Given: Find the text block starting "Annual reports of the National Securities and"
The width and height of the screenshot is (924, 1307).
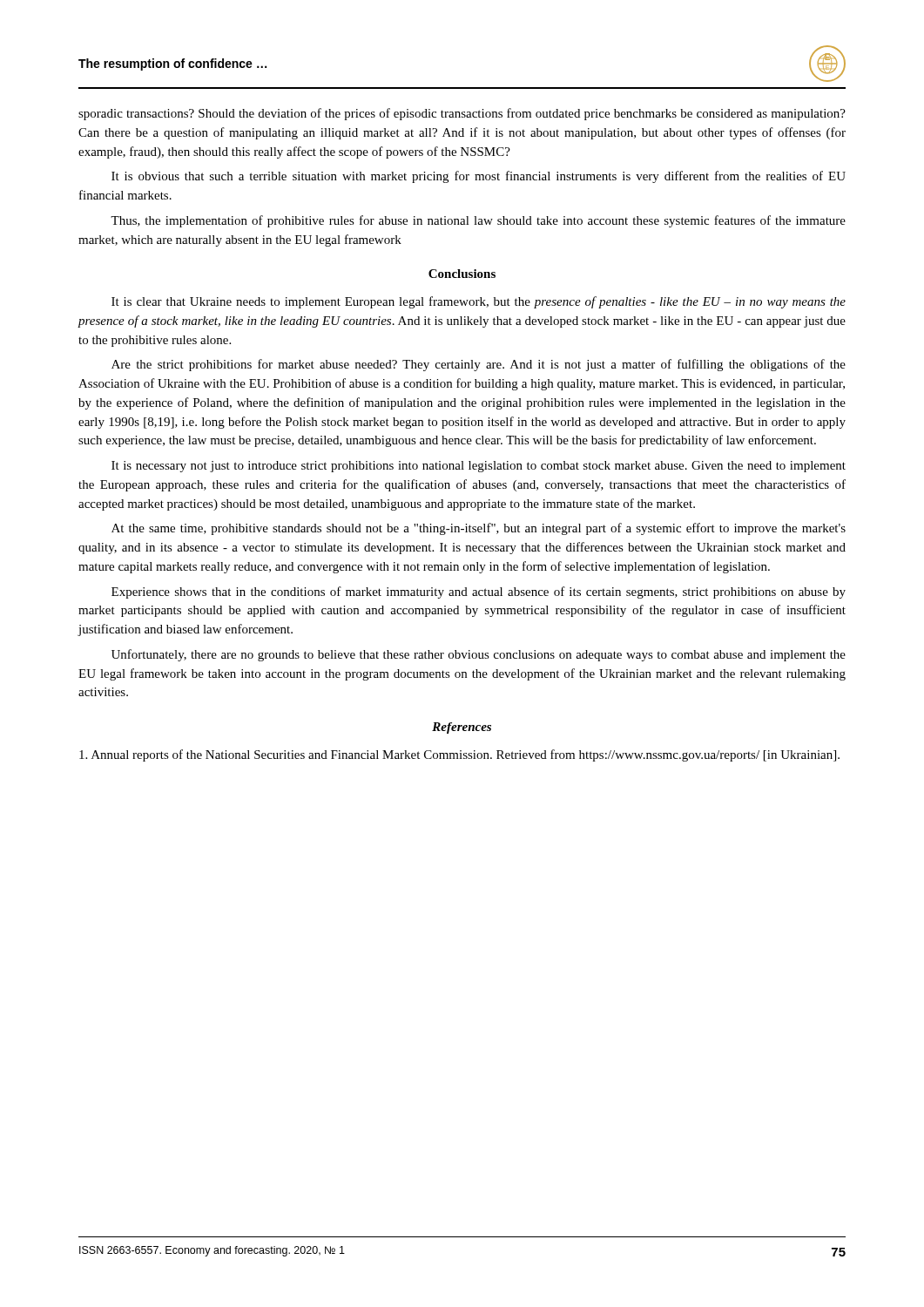Looking at the screenshot, I should [462, 755].
